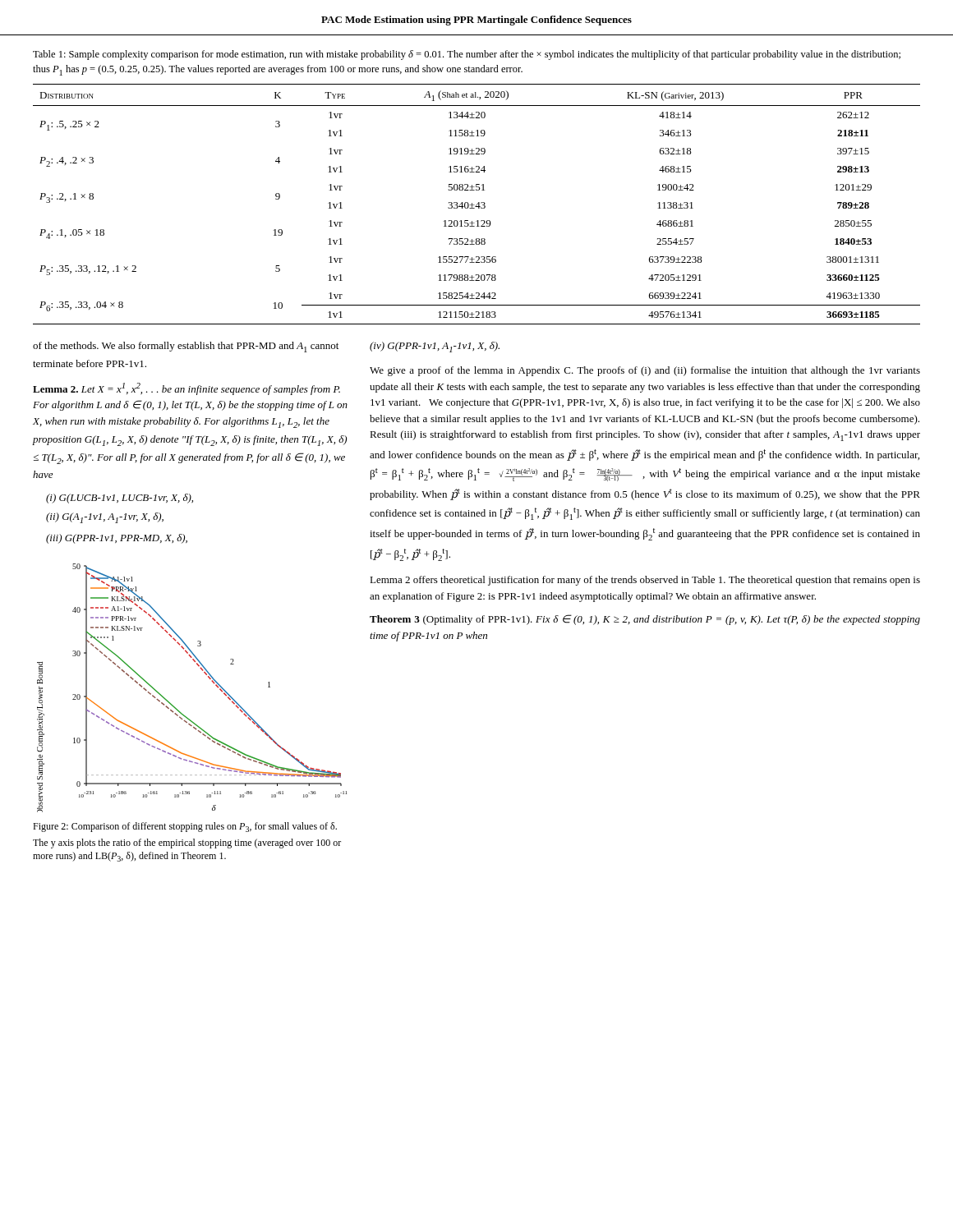This screenshot has width=953, height=1232.
Task: Select the list item containing "(iii) G(PPR-1v1, PPR-MD,"
Action: [x=117, y=538]
